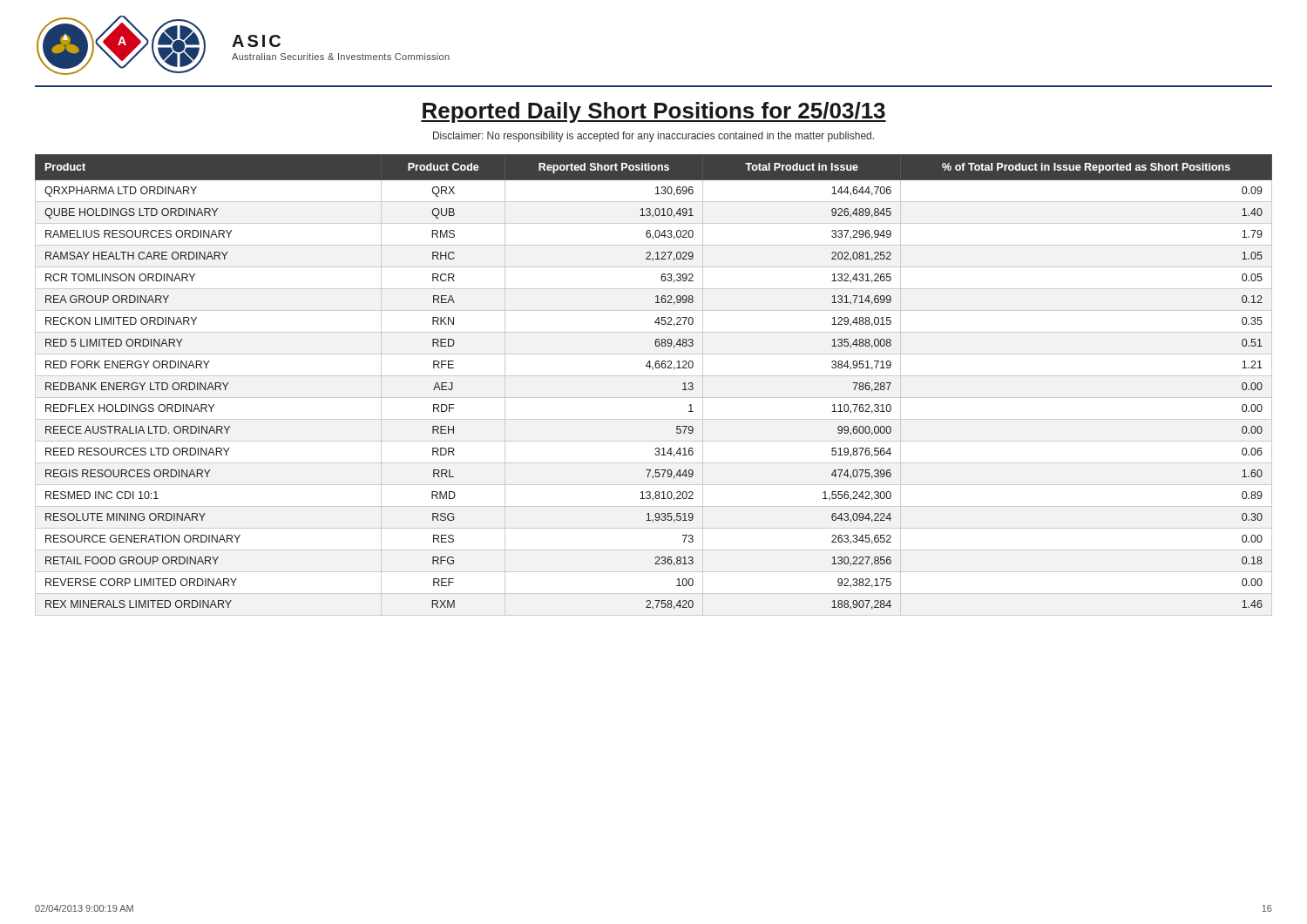This screenshot has width=1307, height=924.
Task: Find the table that mentions "RESOURCE GENERATION ORDINARY"
Action: (x=654, y=385)
